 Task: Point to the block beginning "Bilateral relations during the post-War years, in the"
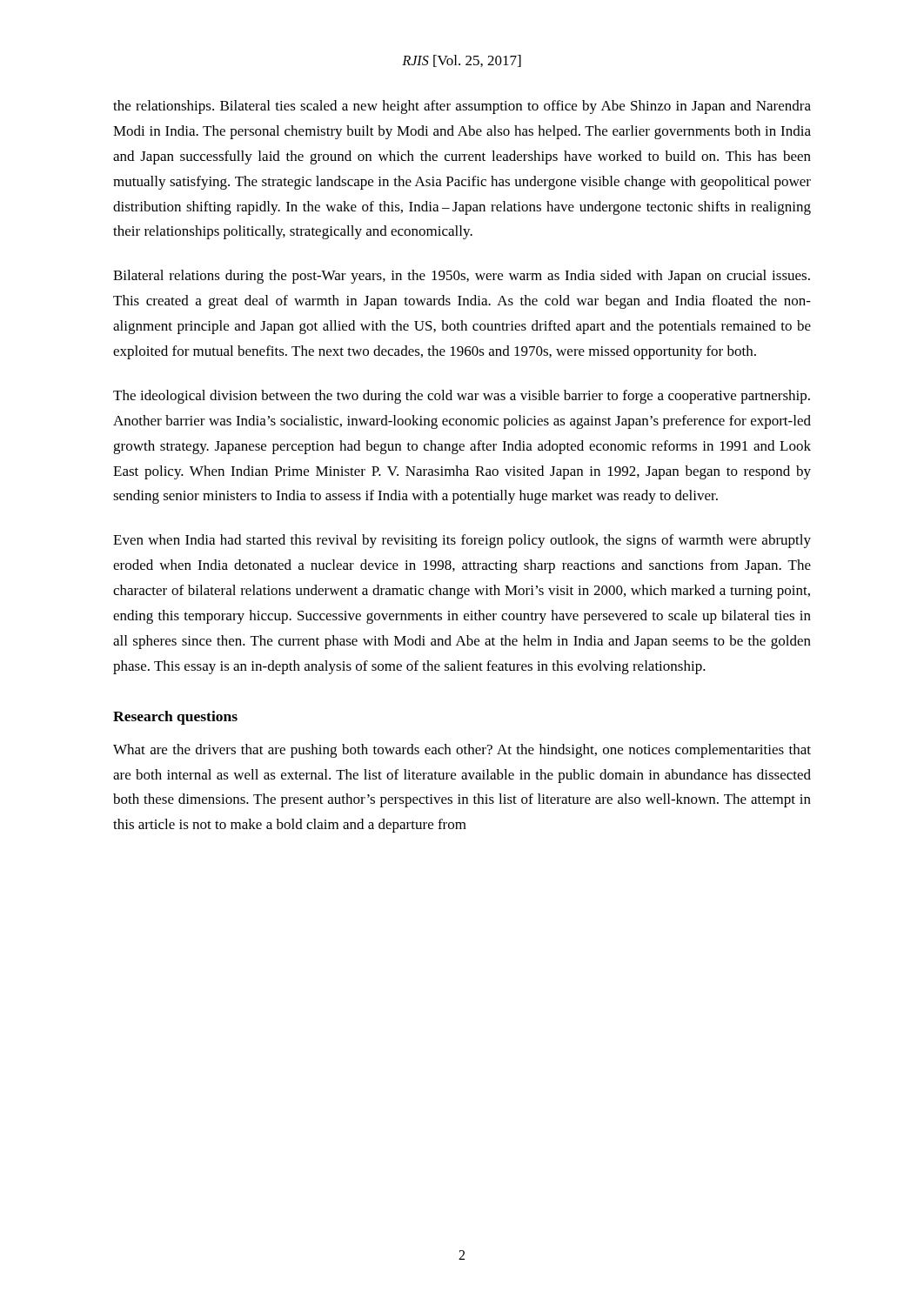462,313
